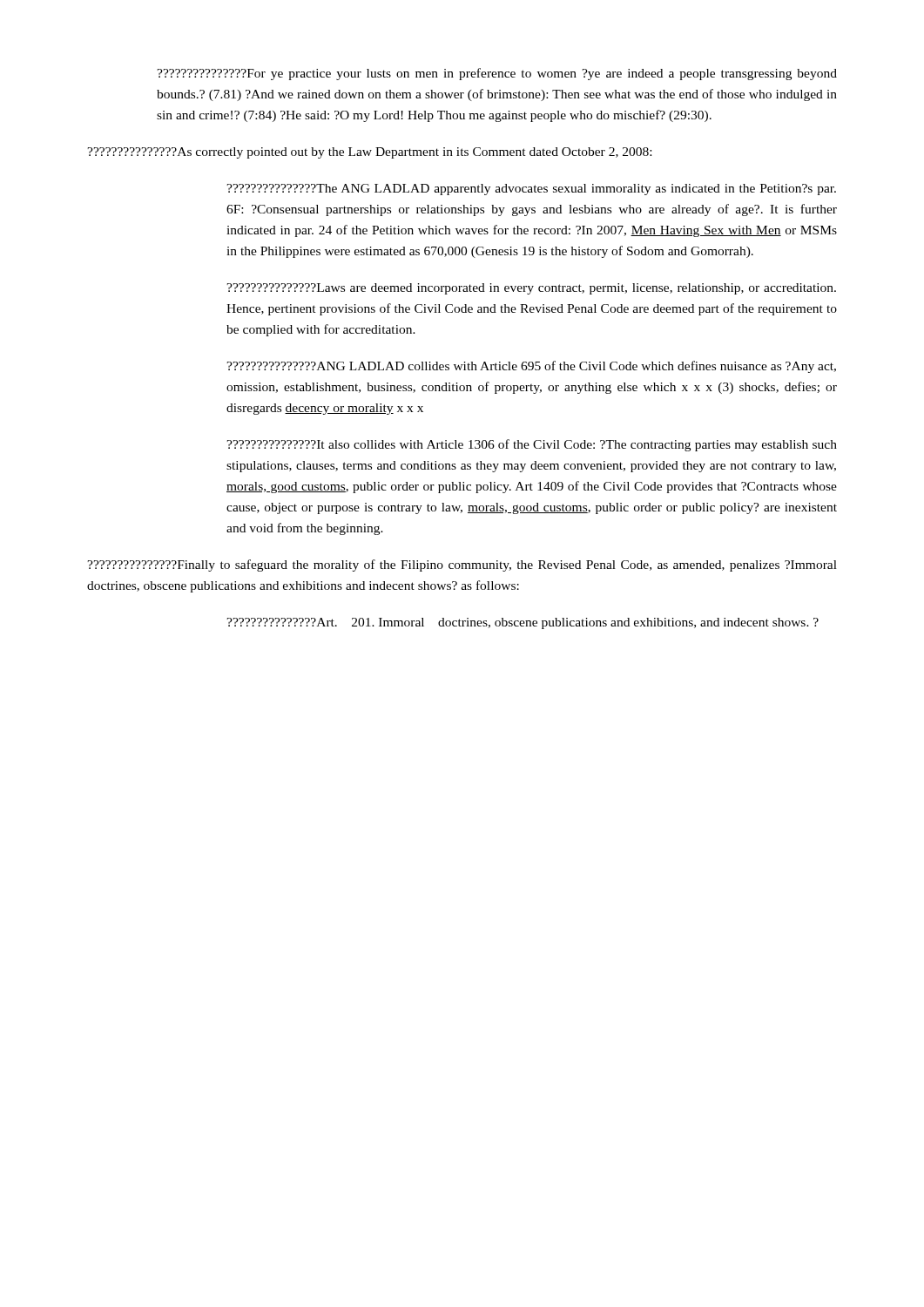Viewport: 924px width, 1307px height.
Task: Find the text block that reads "???????????????It also collides with"
Action: pos(532,486)
